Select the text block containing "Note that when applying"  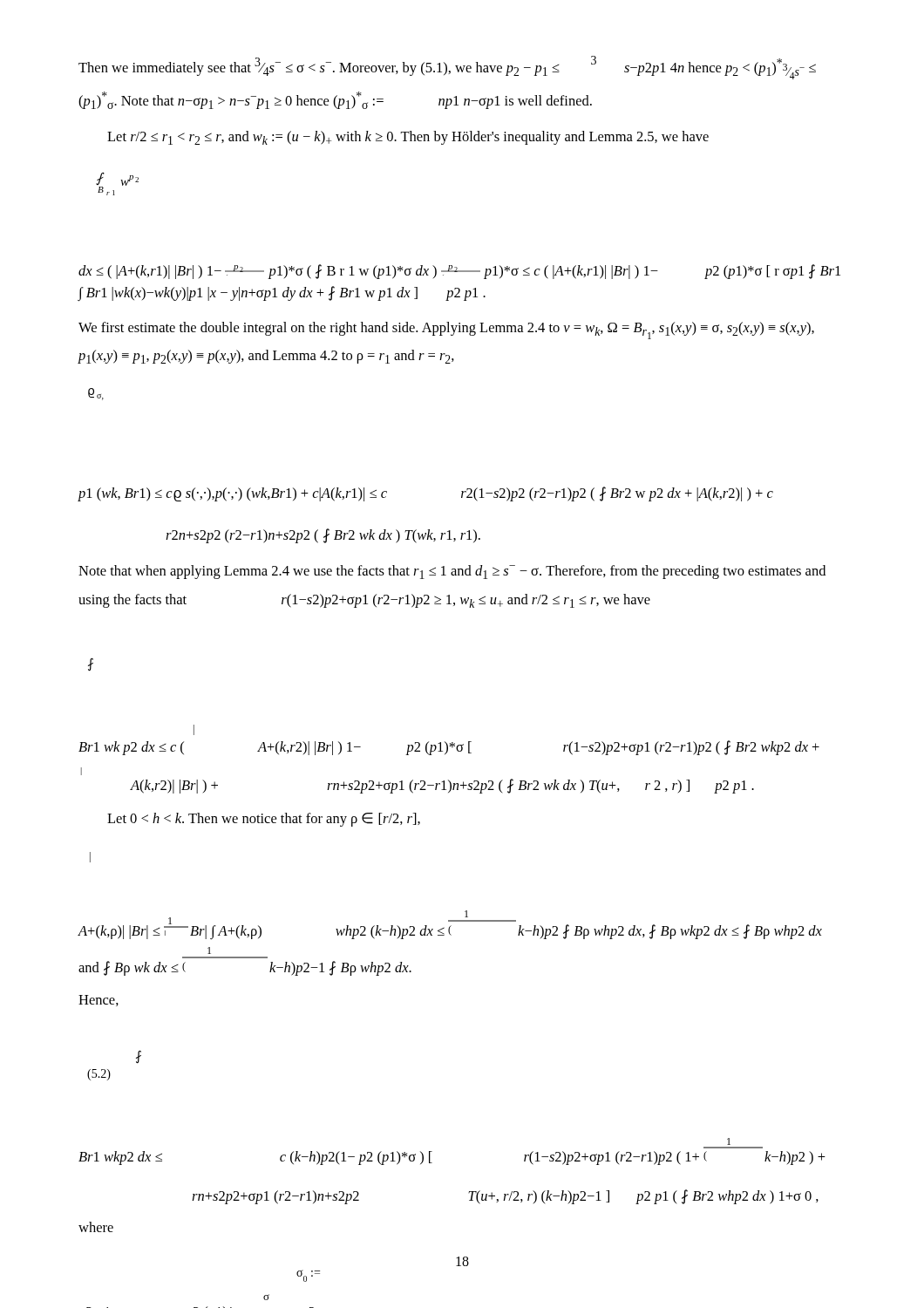pos(452,588)
